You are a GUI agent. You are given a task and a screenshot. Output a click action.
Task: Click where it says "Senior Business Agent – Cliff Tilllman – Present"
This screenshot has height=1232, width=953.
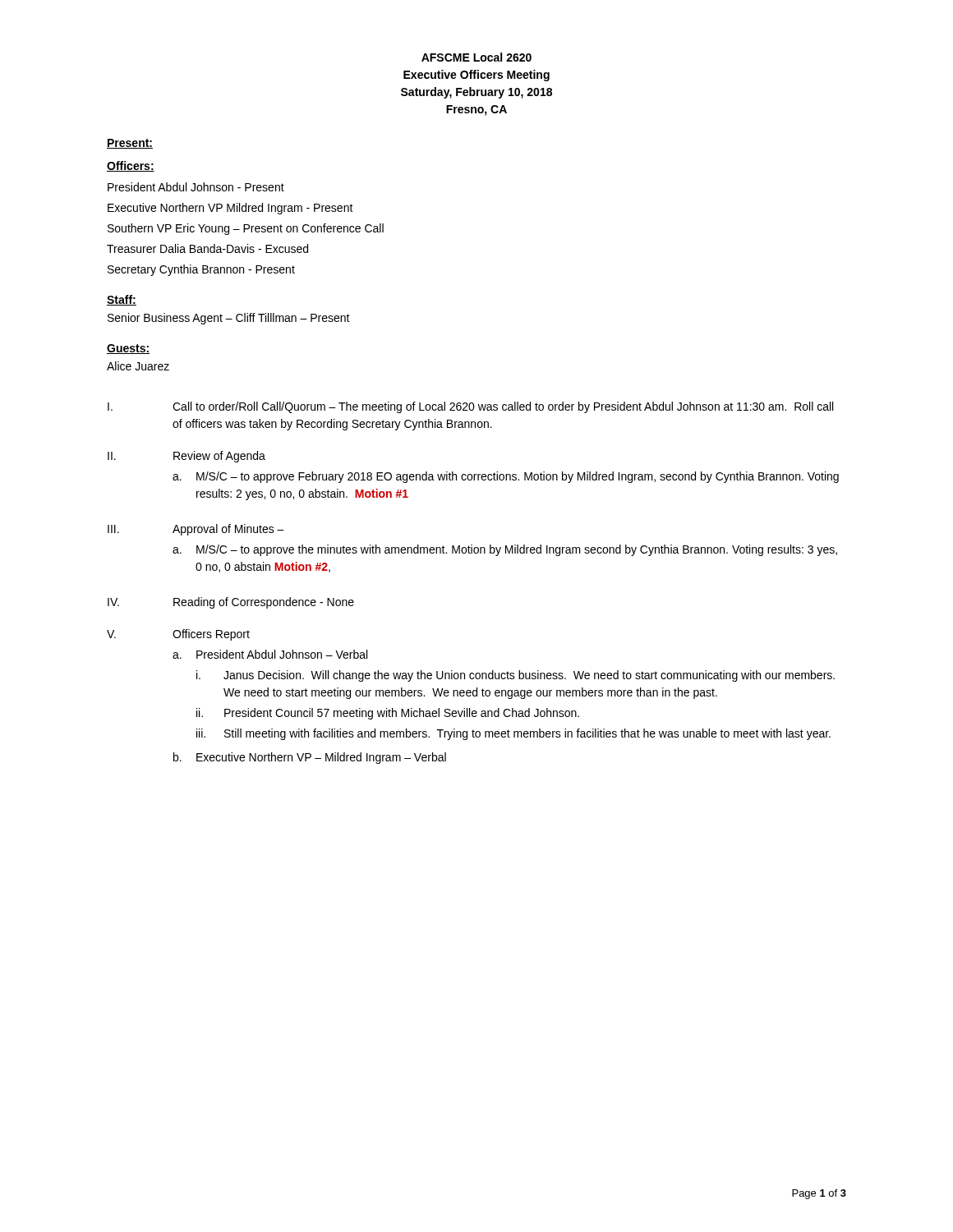[229, 319]
